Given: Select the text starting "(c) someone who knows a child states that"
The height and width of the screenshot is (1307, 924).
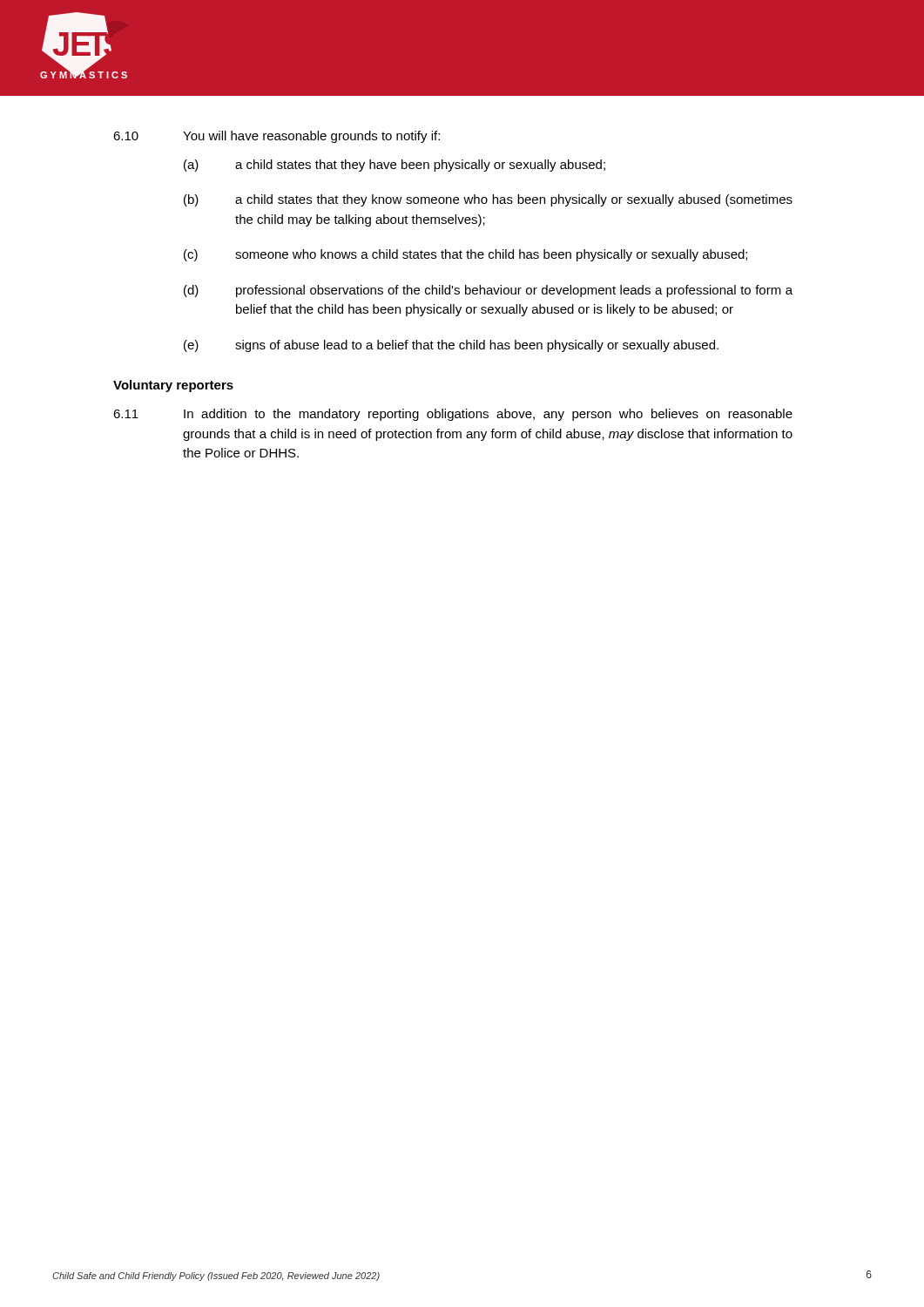Looking at the screenshot, I should pos(488,255).
